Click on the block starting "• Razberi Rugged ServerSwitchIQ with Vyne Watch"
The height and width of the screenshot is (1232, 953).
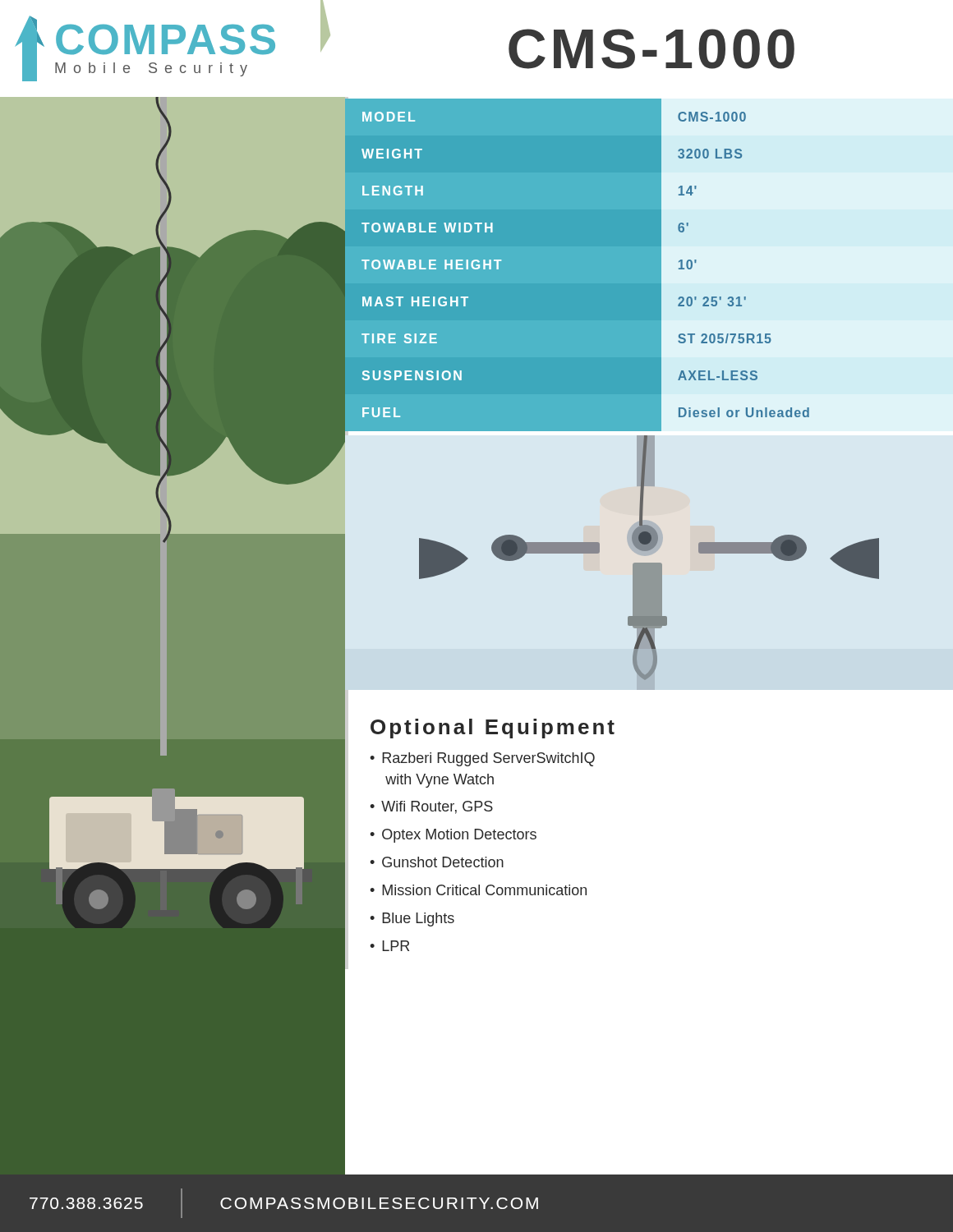point(482,759)
